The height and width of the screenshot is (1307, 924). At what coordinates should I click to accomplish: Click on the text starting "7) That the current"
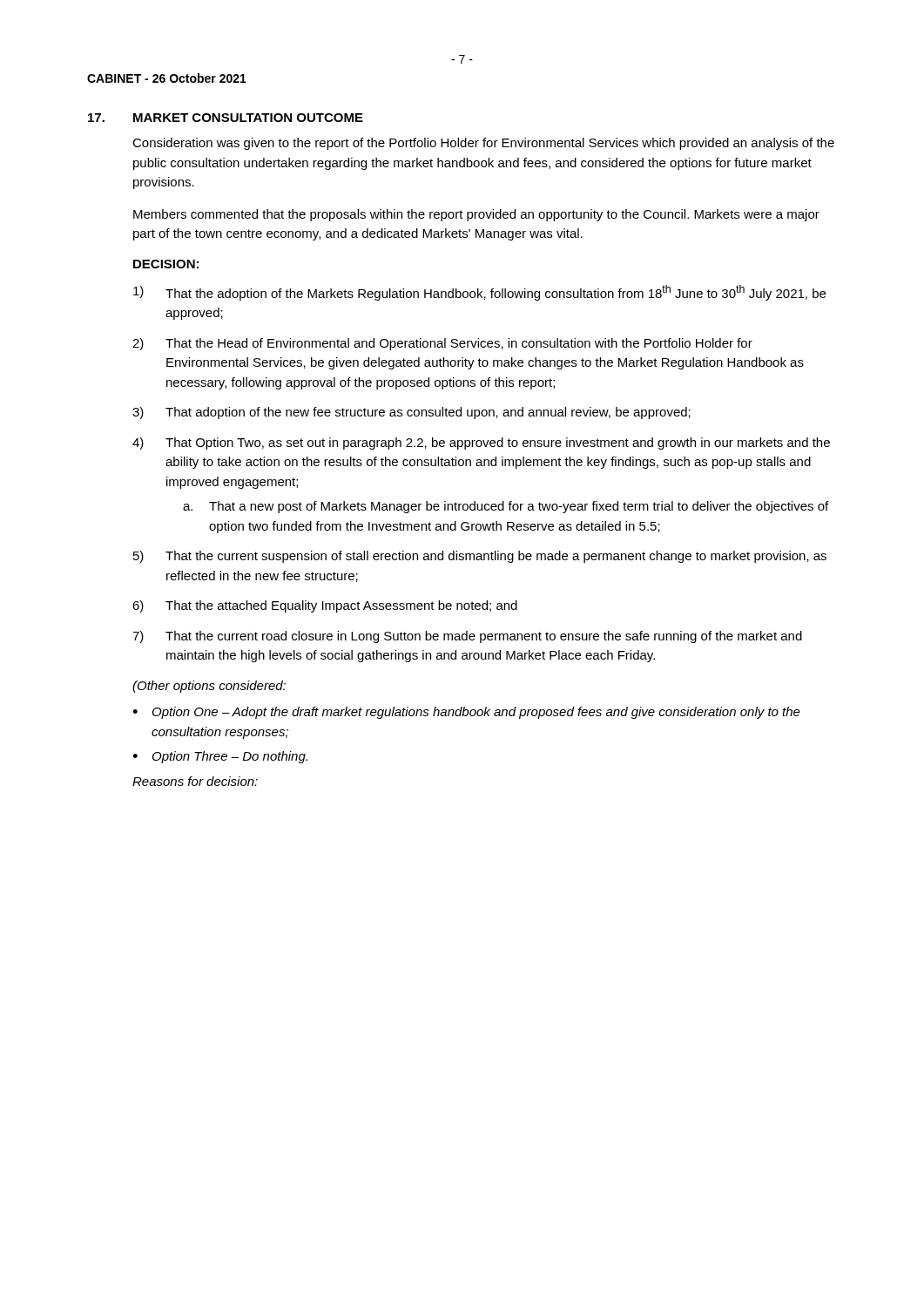pyautogui.click(x=485, y=646)
